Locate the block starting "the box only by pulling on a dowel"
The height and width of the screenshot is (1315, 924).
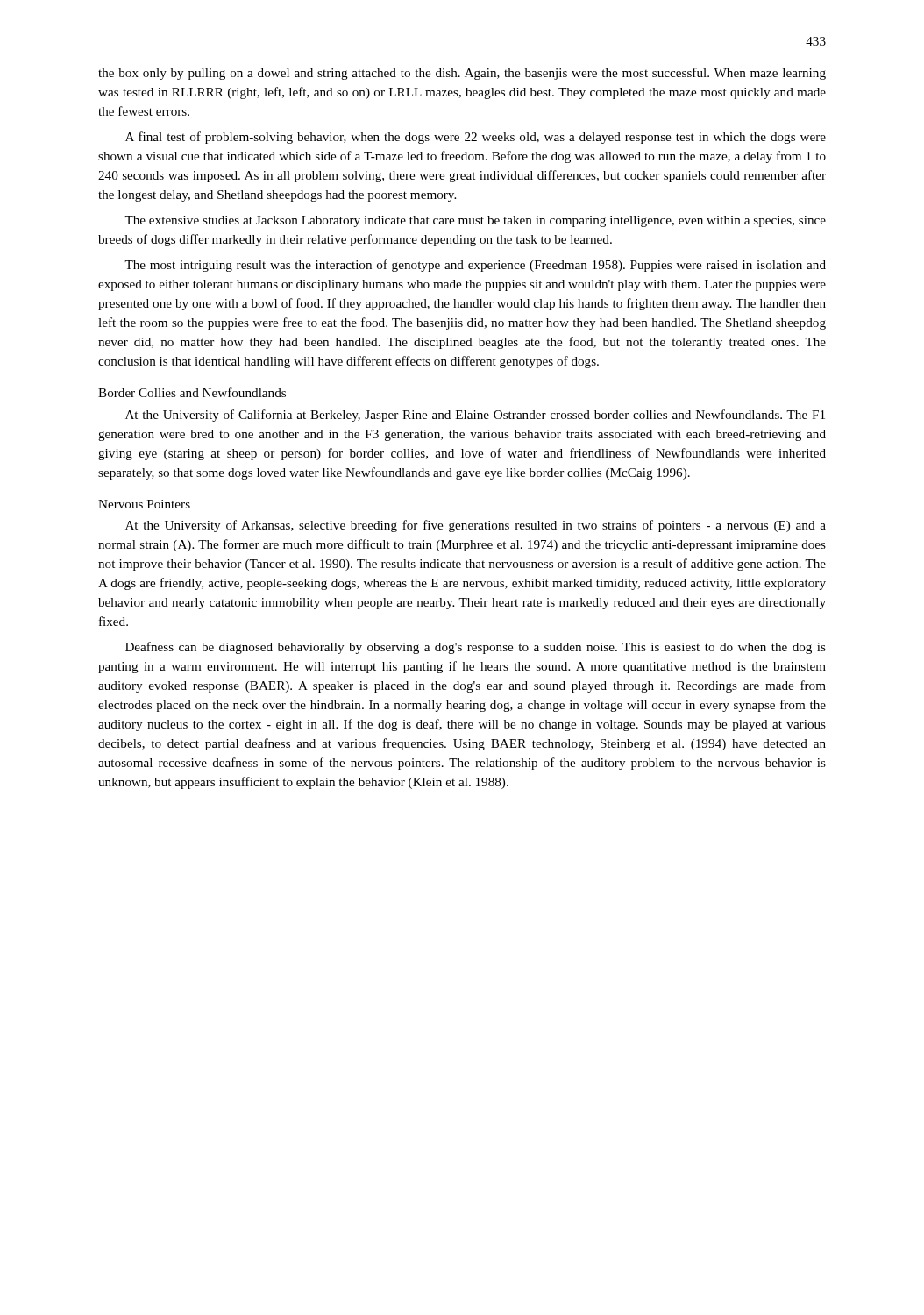462,92
